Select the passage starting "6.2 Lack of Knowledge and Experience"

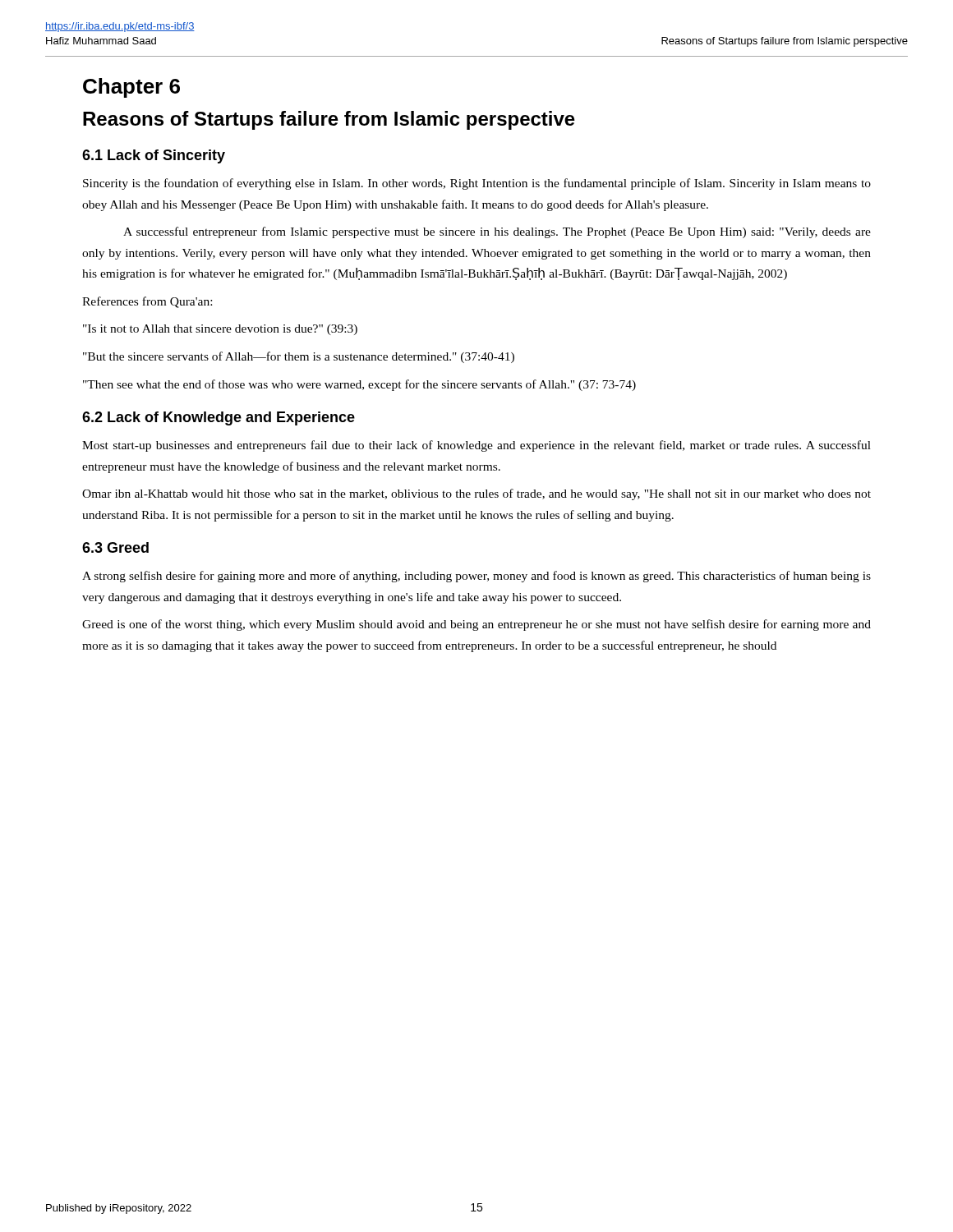219,417
